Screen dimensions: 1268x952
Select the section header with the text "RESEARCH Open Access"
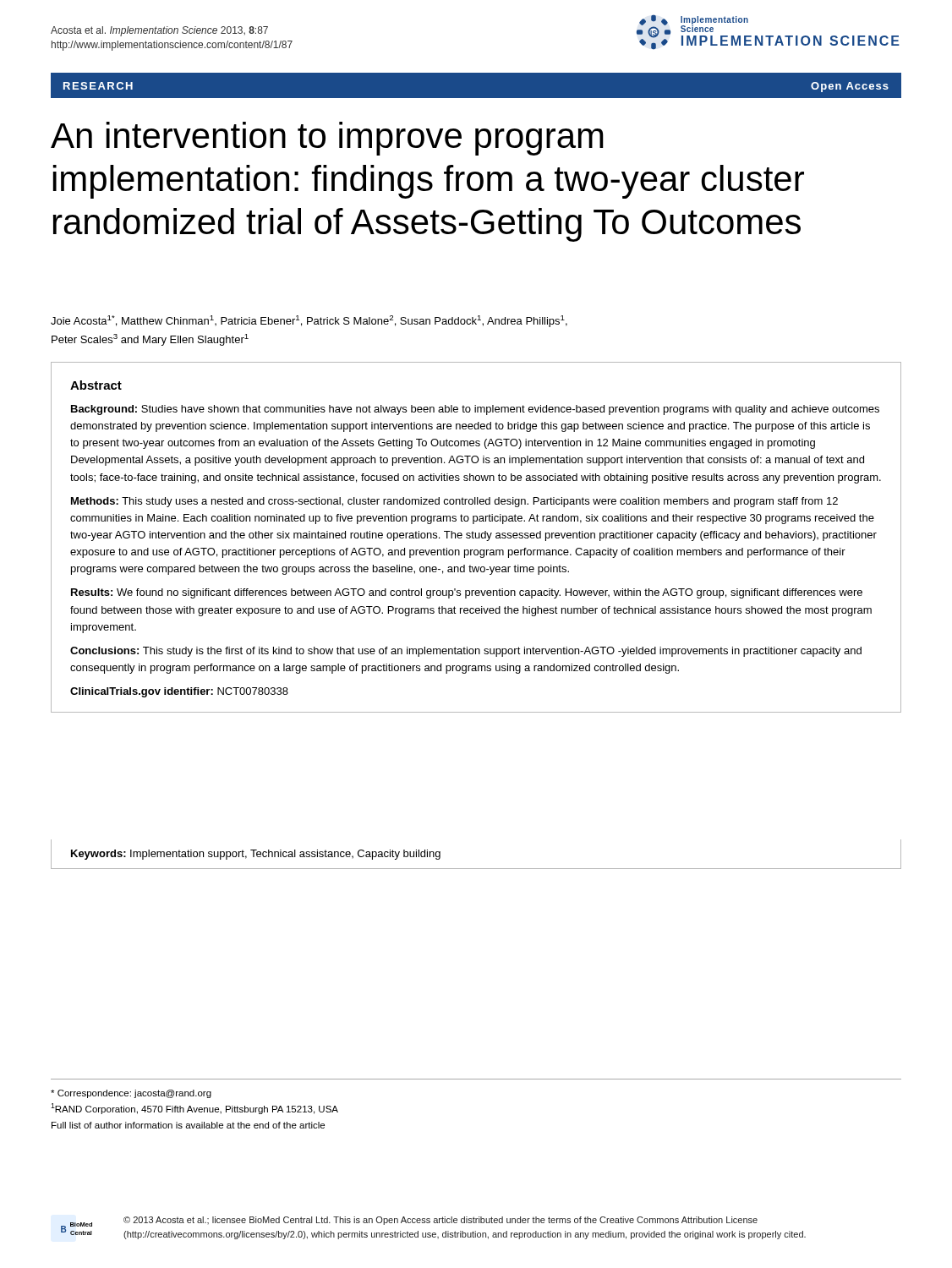point(102,87)
